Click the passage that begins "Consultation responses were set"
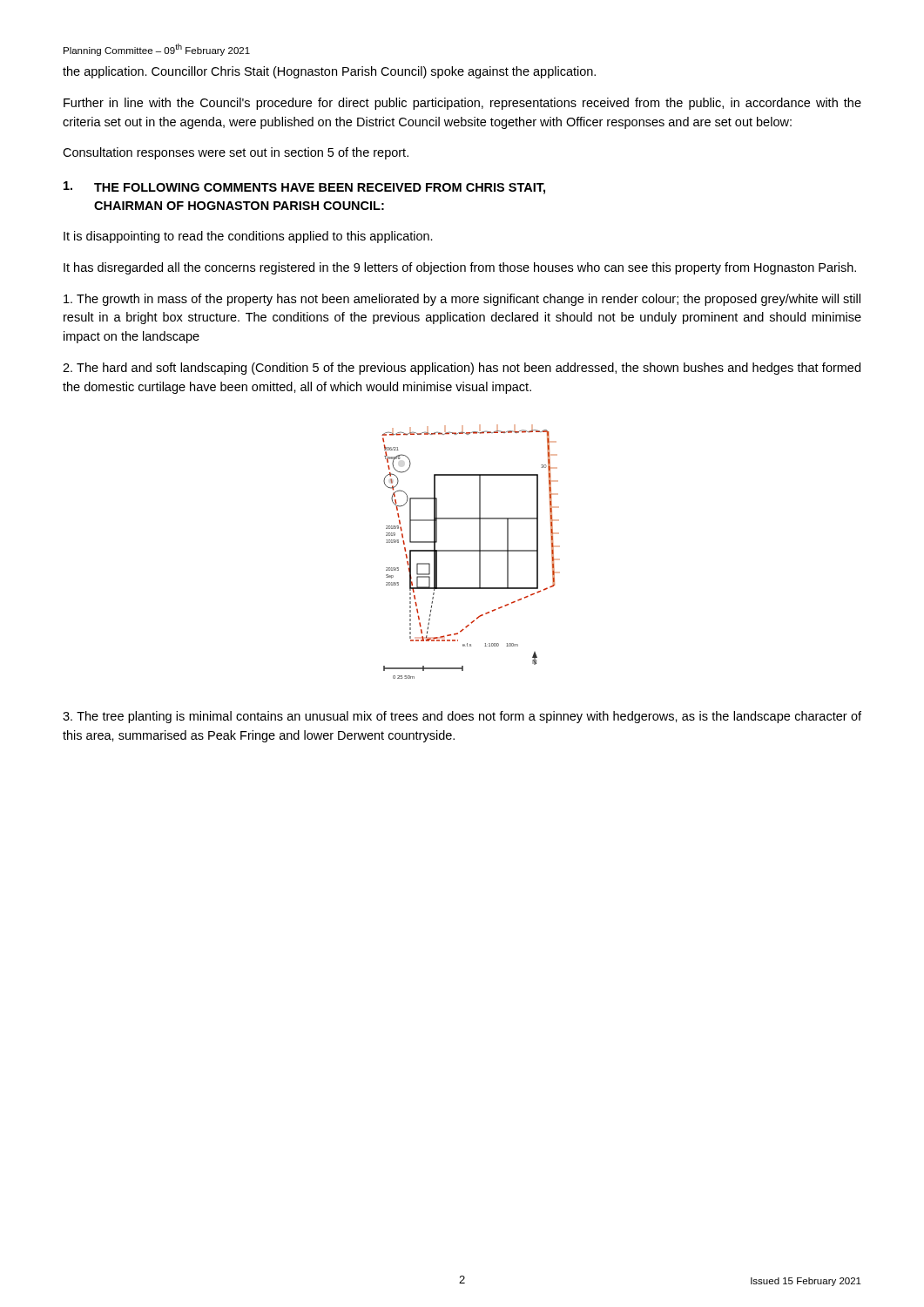The image size is (924, 1307). pyautogui.click(x=236, y=153)
